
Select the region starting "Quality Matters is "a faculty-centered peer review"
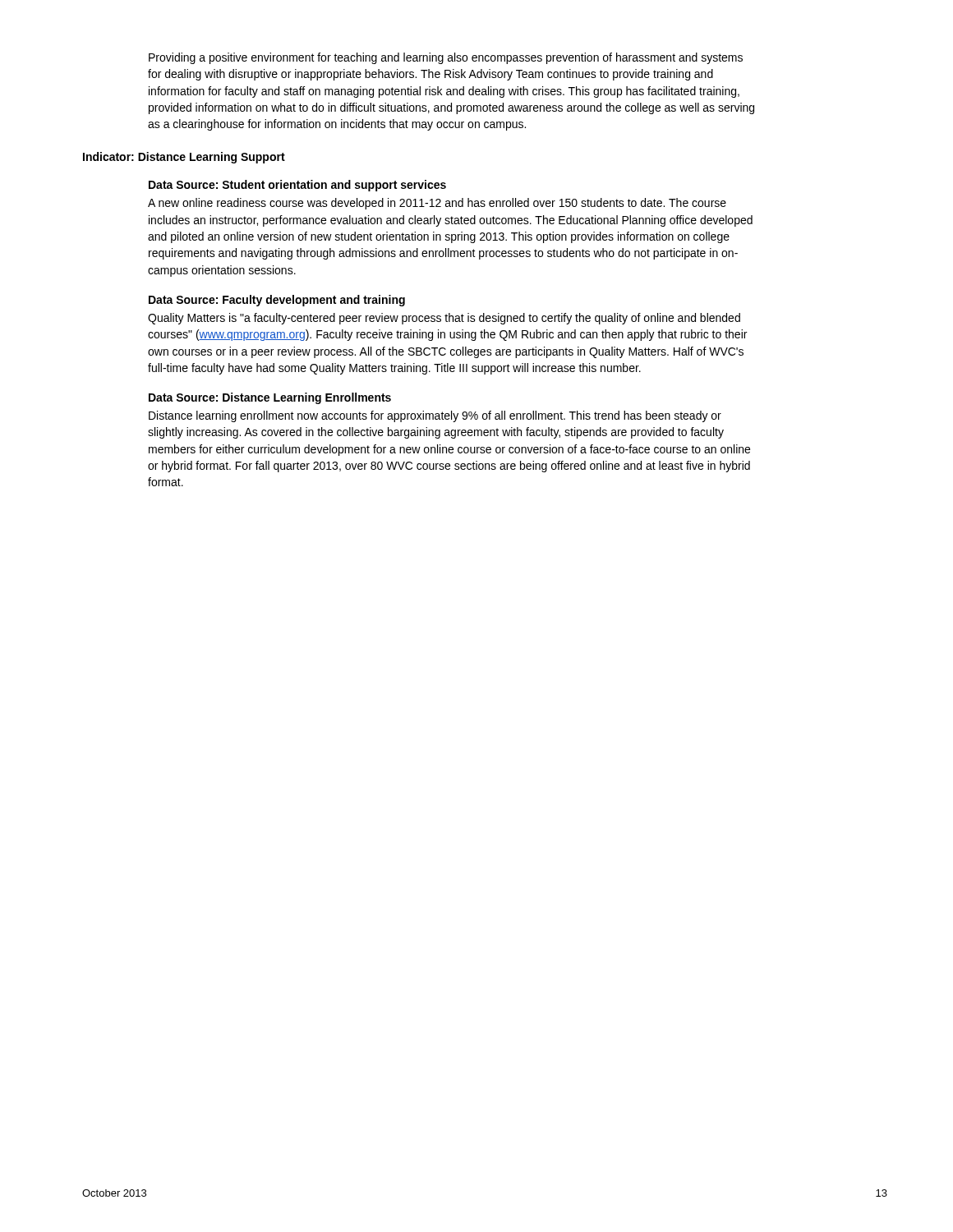tap(452, 343)
